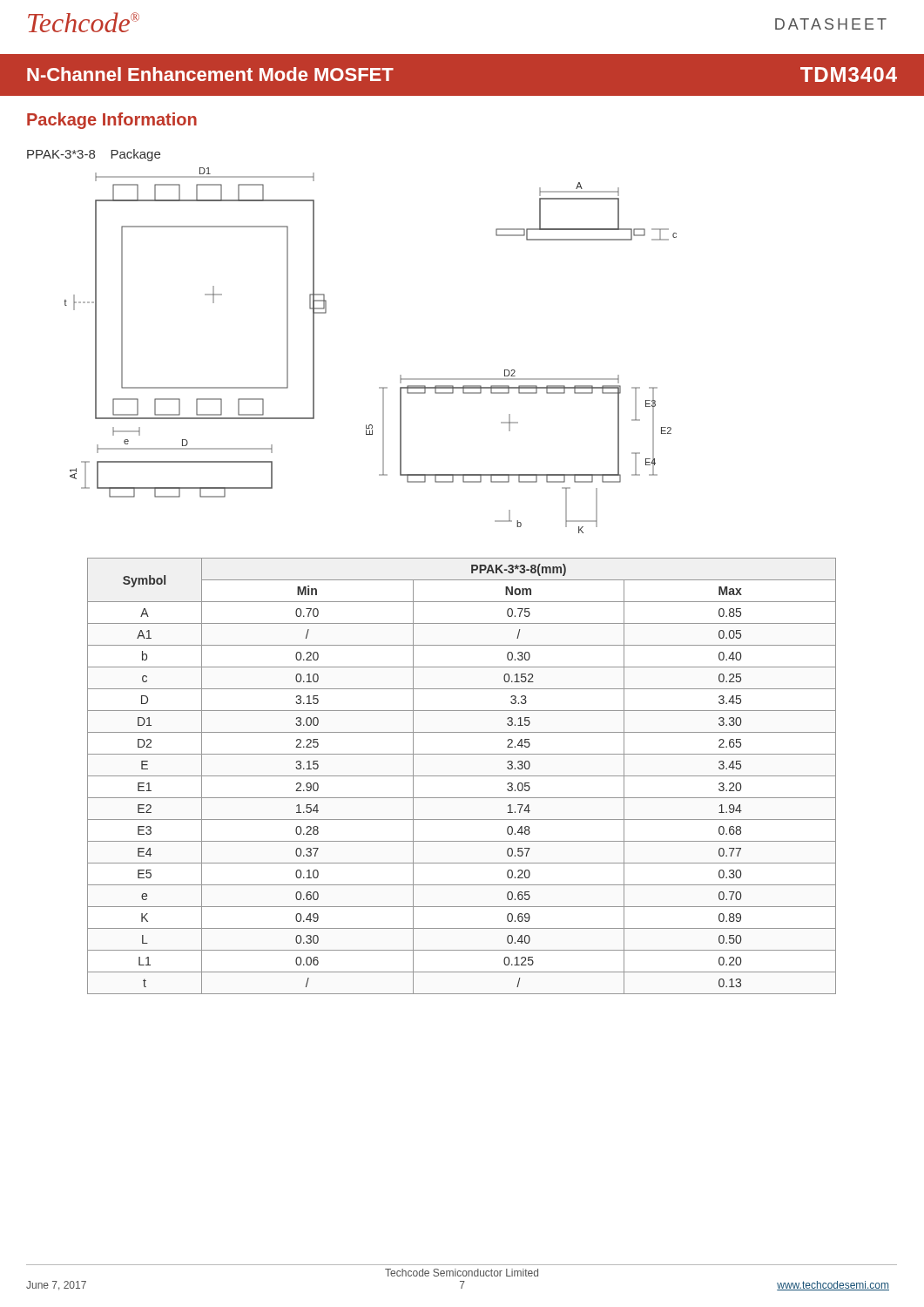The image size is (924, 1307).
Task: Locate the text starting "PPAK-3*3-8 Package"
Action: click(94, 154)
